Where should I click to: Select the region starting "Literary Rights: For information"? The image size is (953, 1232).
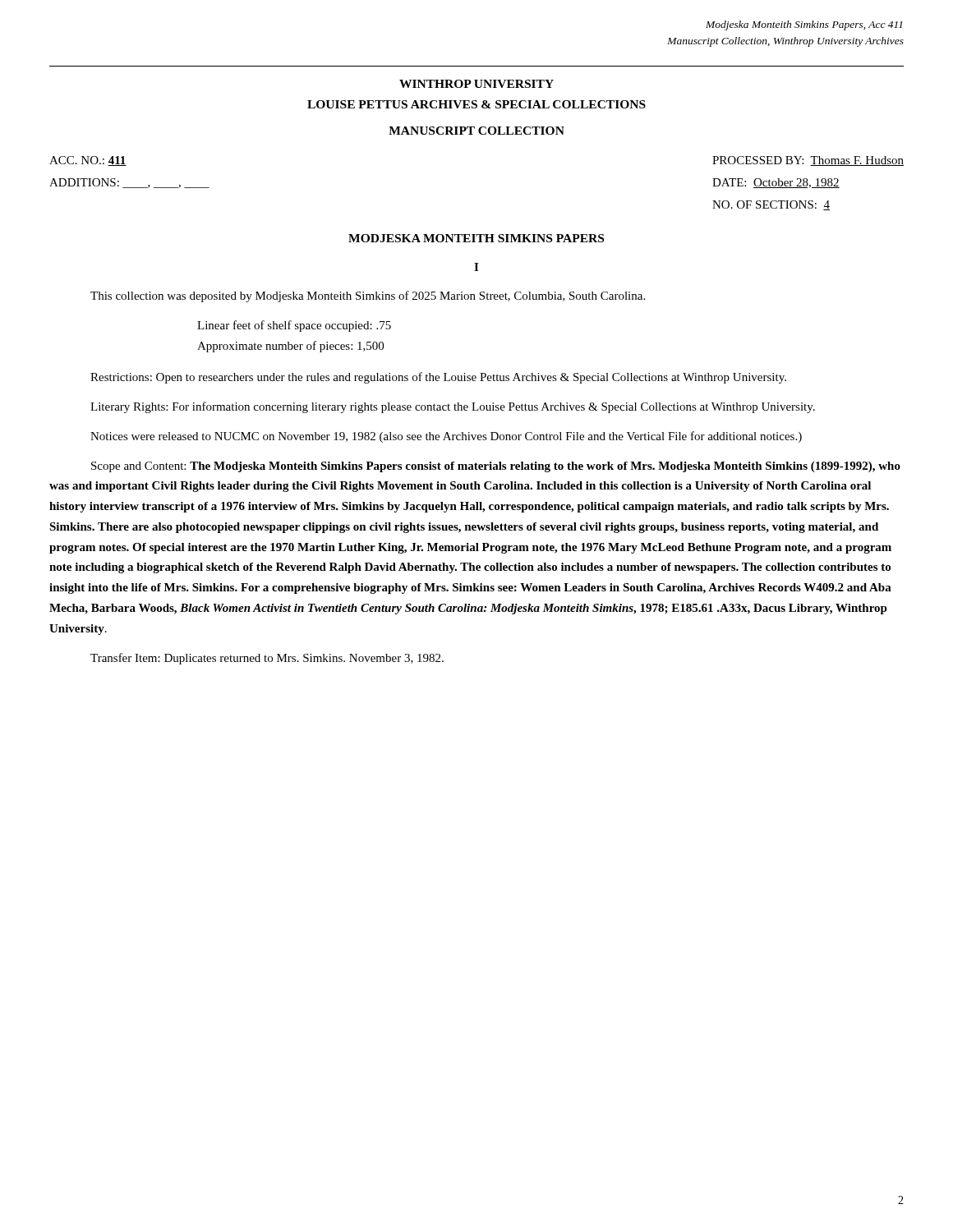pos(453,406)
